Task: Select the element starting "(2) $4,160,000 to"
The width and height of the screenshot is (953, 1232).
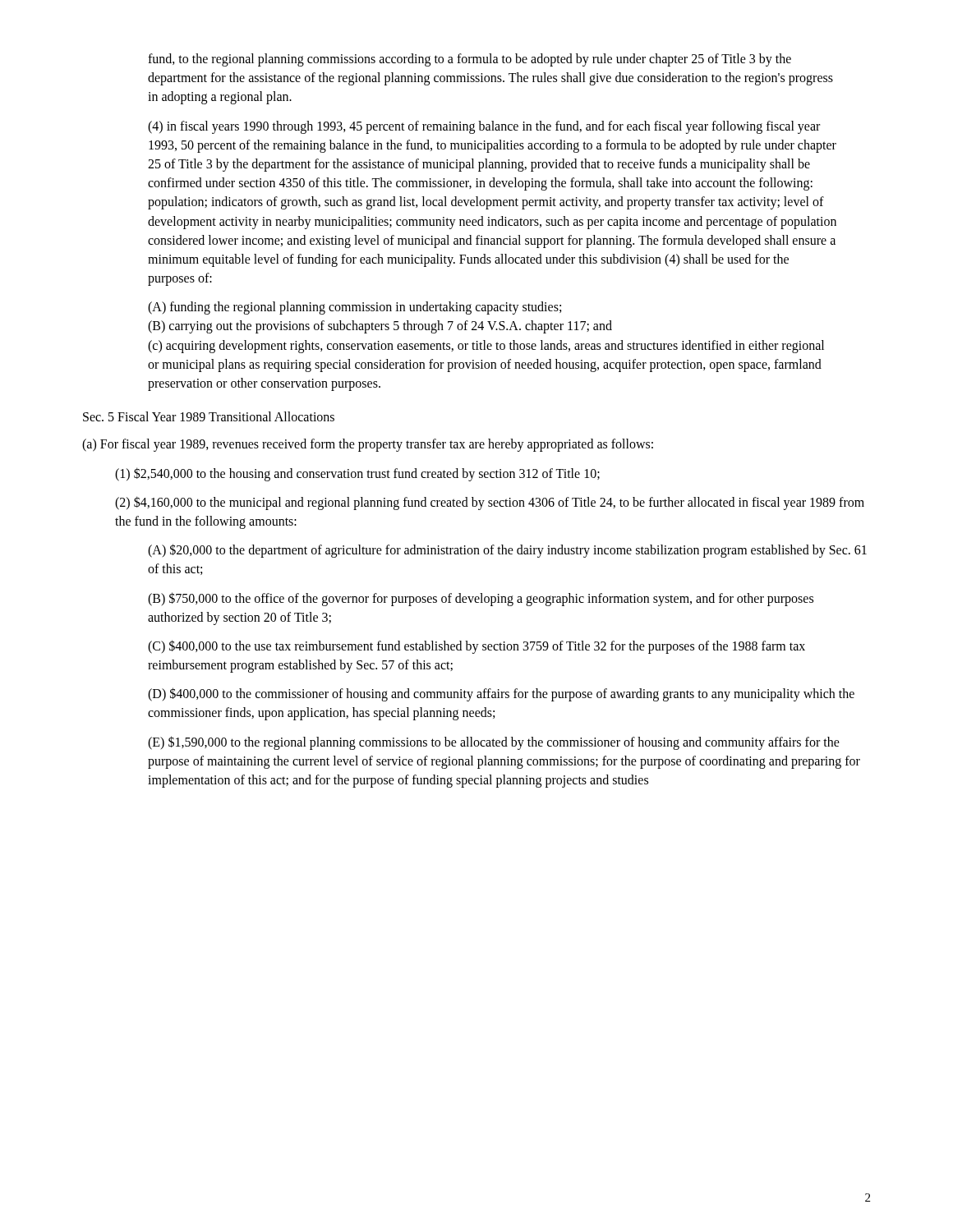Action: pyautogui.click(x=493, y=512)
